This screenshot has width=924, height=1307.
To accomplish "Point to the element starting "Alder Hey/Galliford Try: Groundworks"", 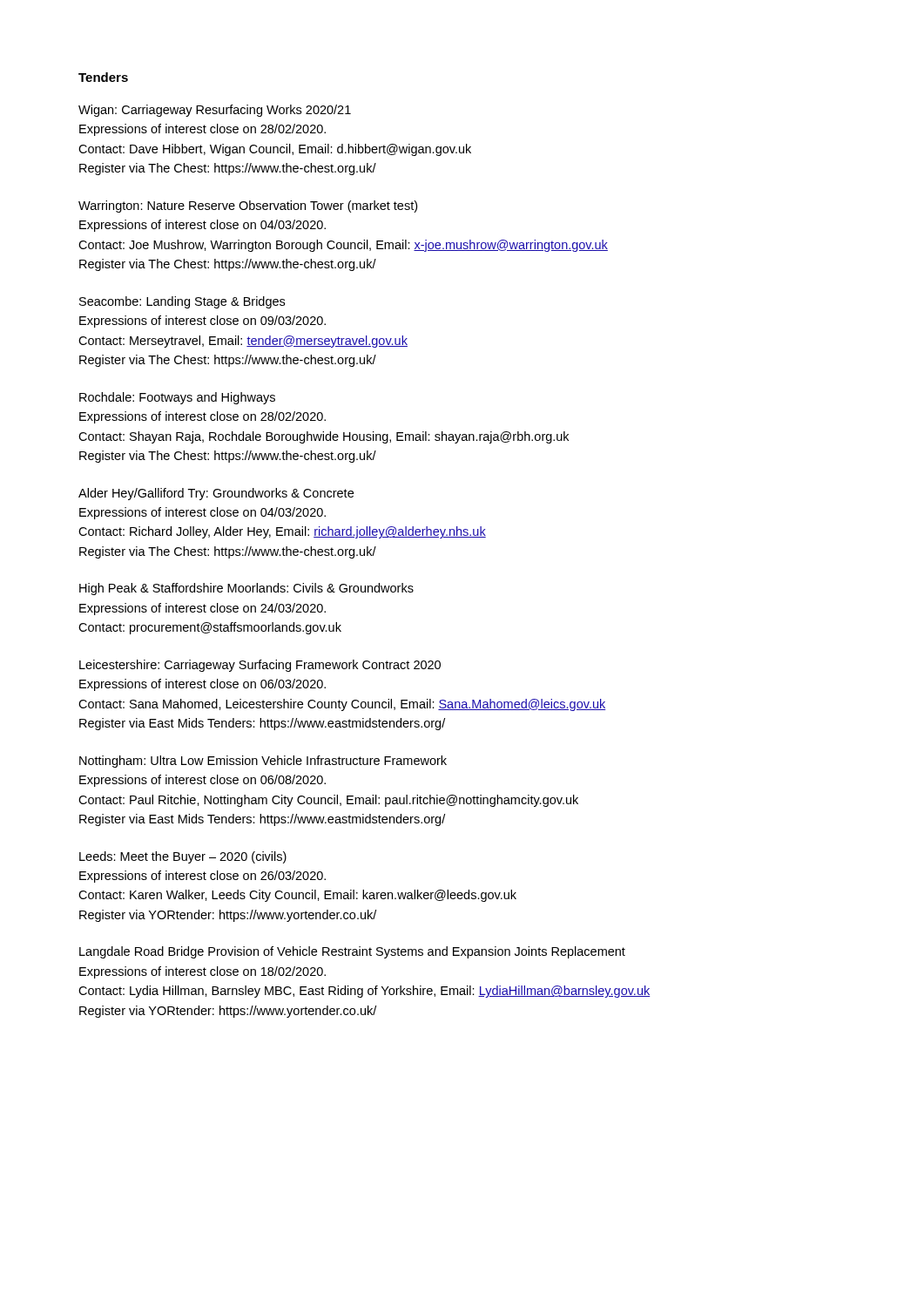I will pyautogui.click(x=282, y=522).
